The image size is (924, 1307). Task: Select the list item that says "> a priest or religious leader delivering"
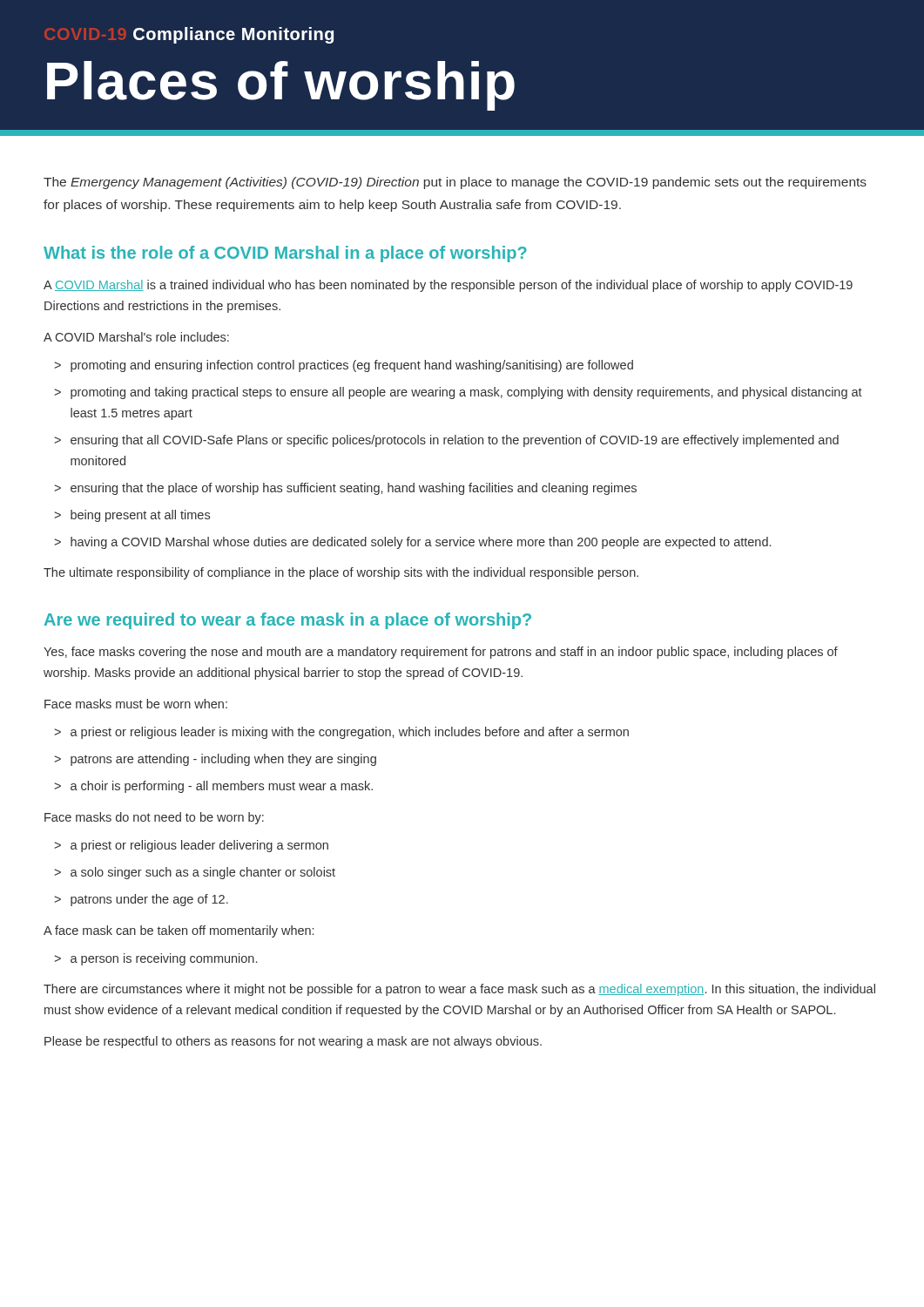coord(191,846)
